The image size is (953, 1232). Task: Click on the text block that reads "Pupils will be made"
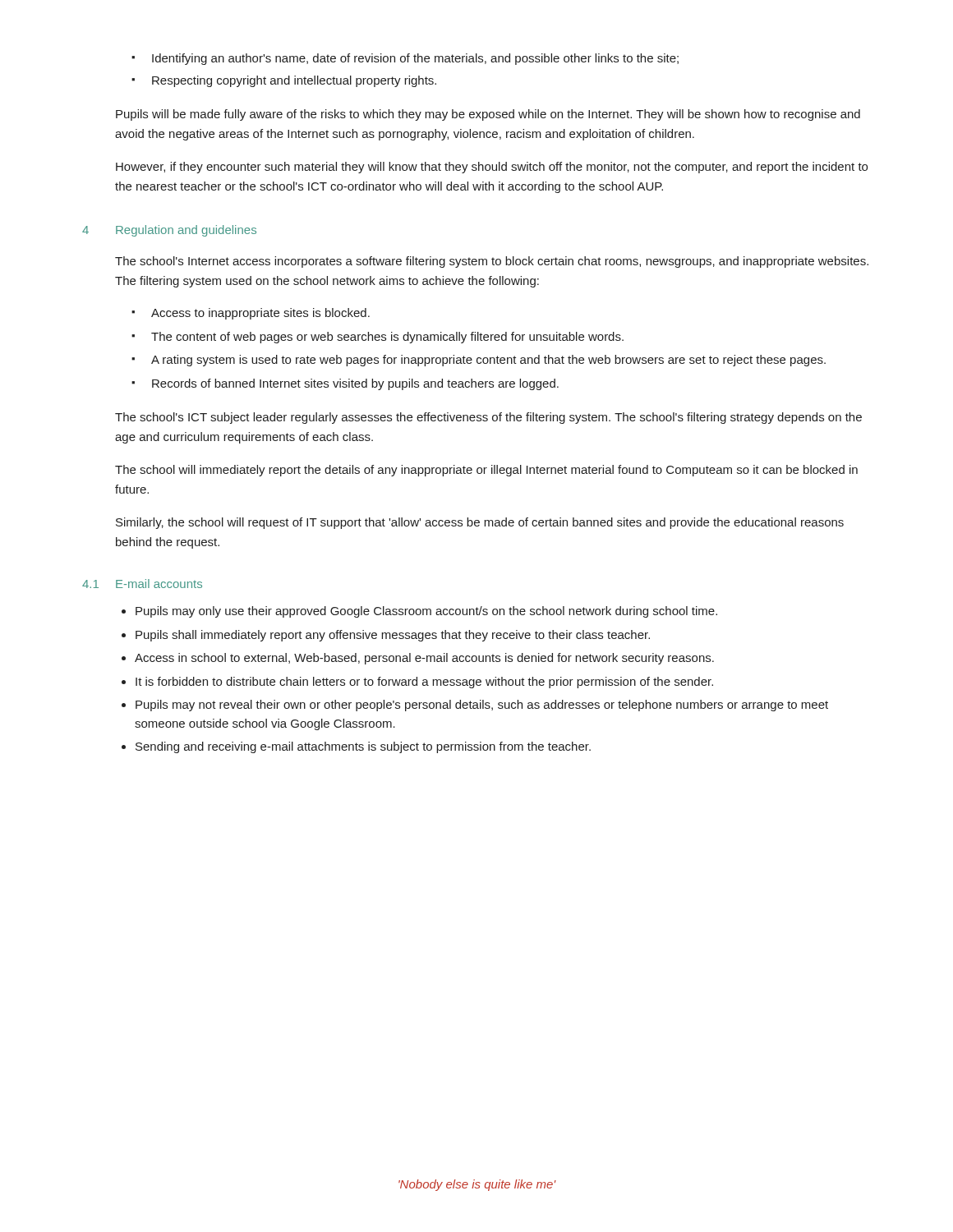488,124
